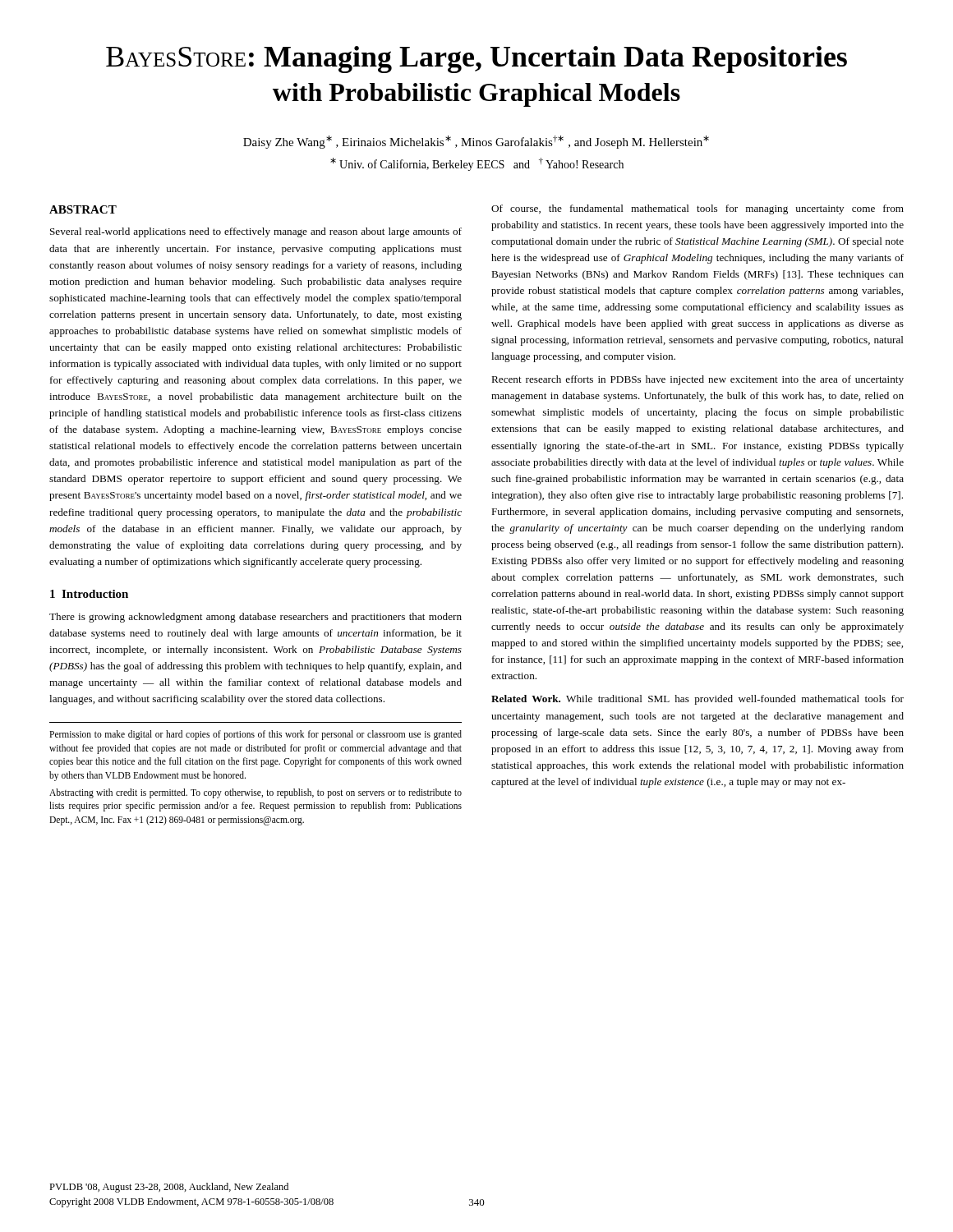This screenshot has width=953, height=1232.
Task: Locate the block of text that opens with "Several real-world applications"
Action: pos(255,397)
